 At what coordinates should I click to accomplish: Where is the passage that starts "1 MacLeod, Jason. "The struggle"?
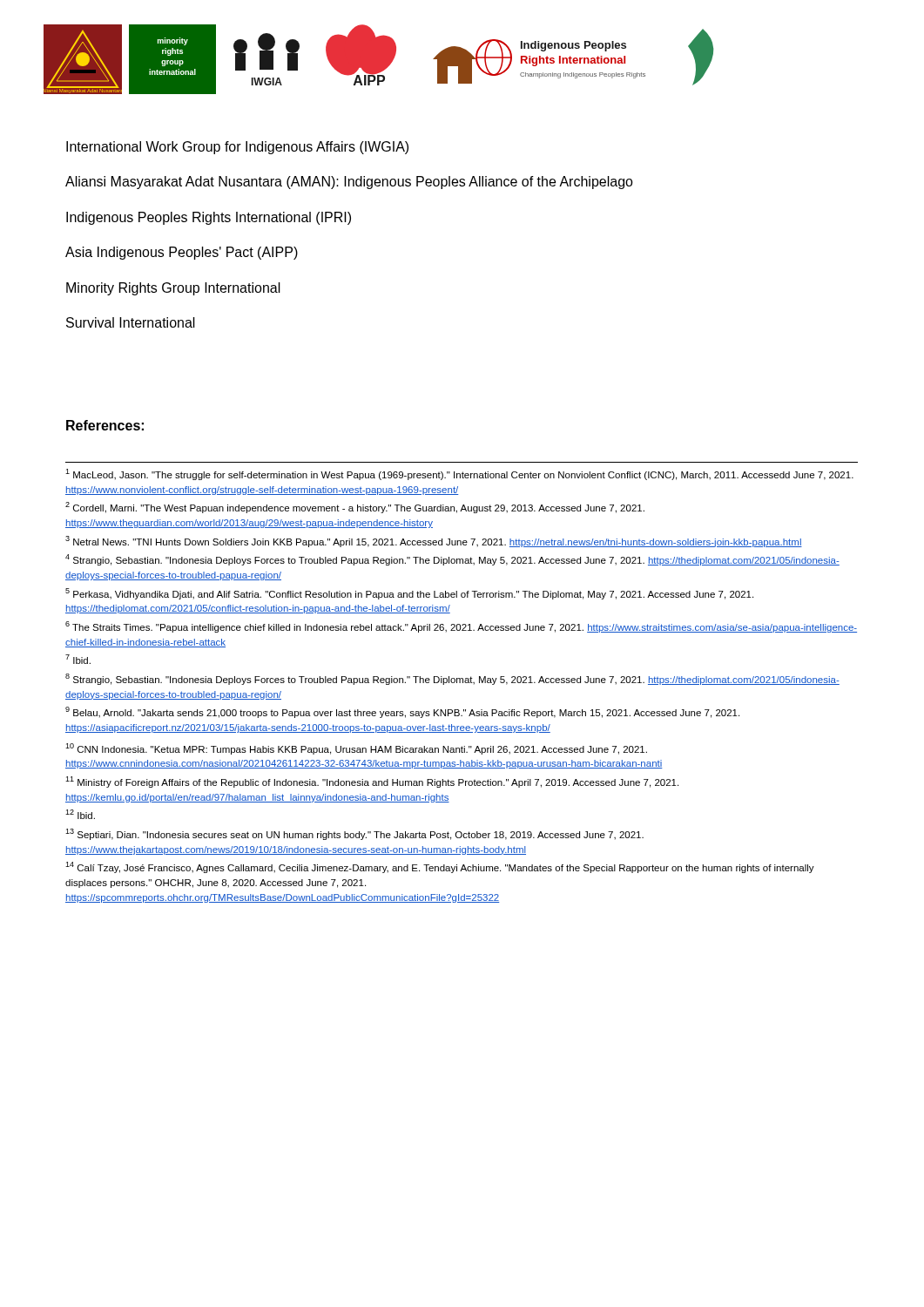460,481
